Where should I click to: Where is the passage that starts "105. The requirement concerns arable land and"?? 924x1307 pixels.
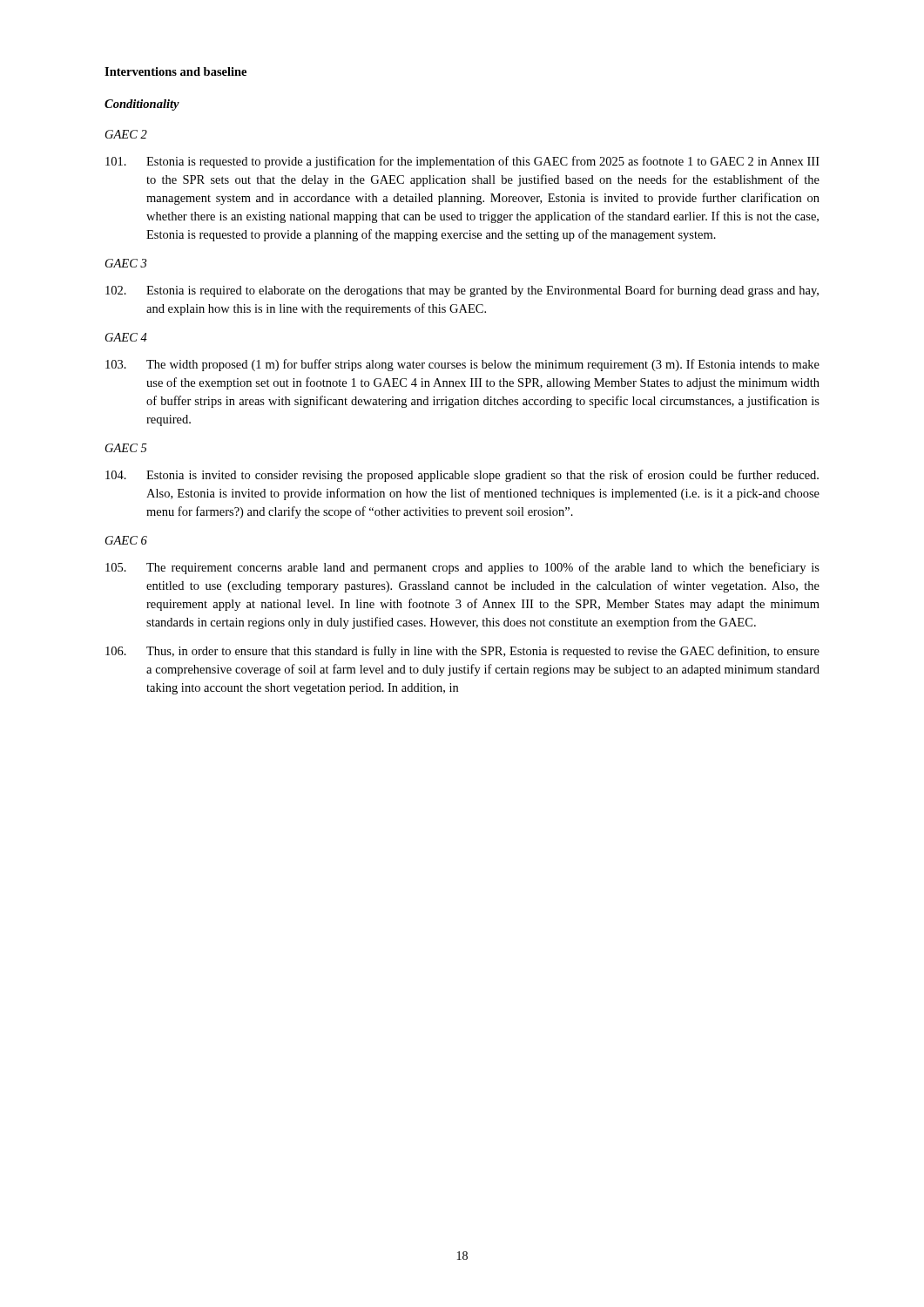click(x=462, y=595)
